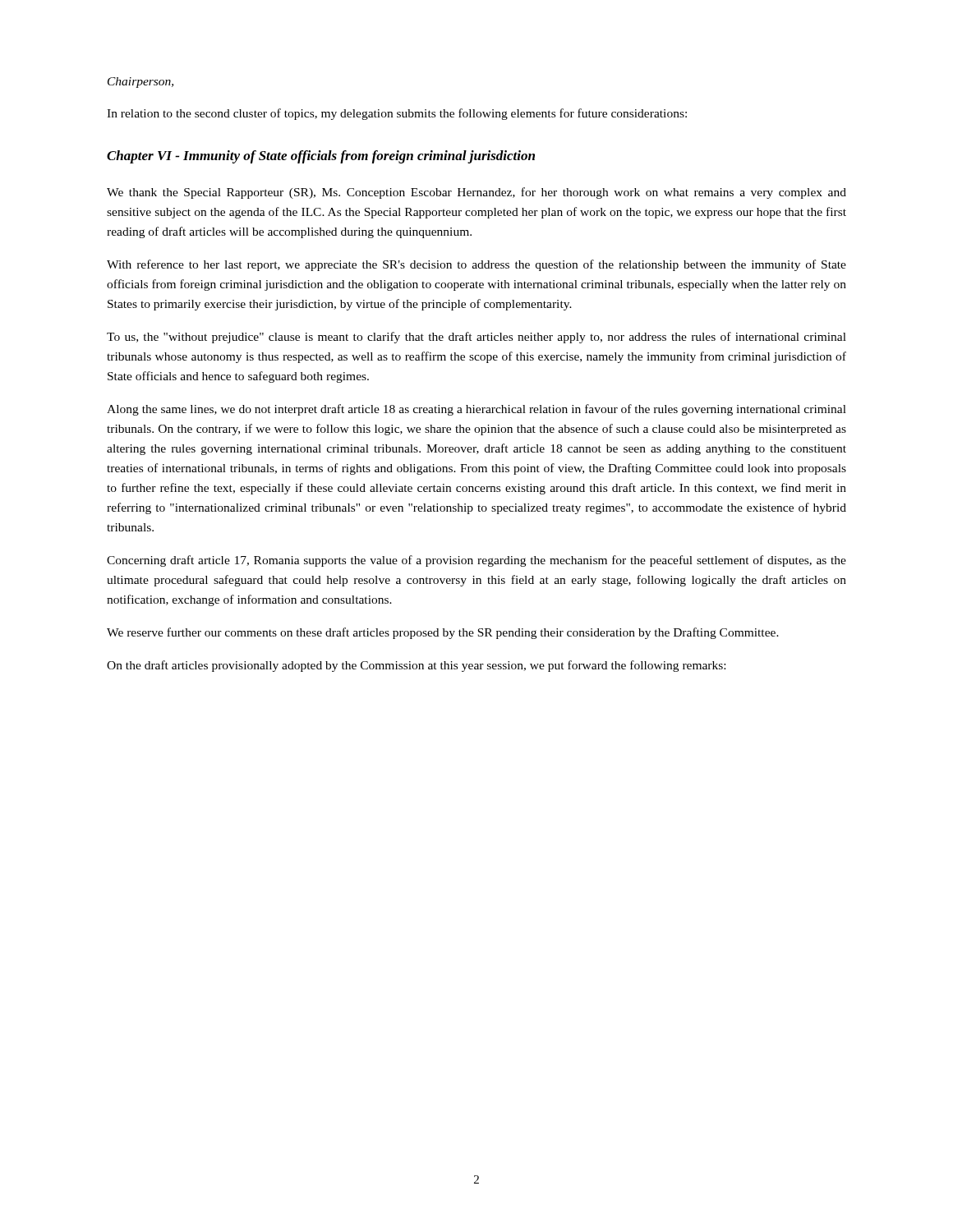Locate the text block starting "On the draft articles provisionally adopted by the"
This screenshot has height=1232, width=953.
click(x=417, y=665)
